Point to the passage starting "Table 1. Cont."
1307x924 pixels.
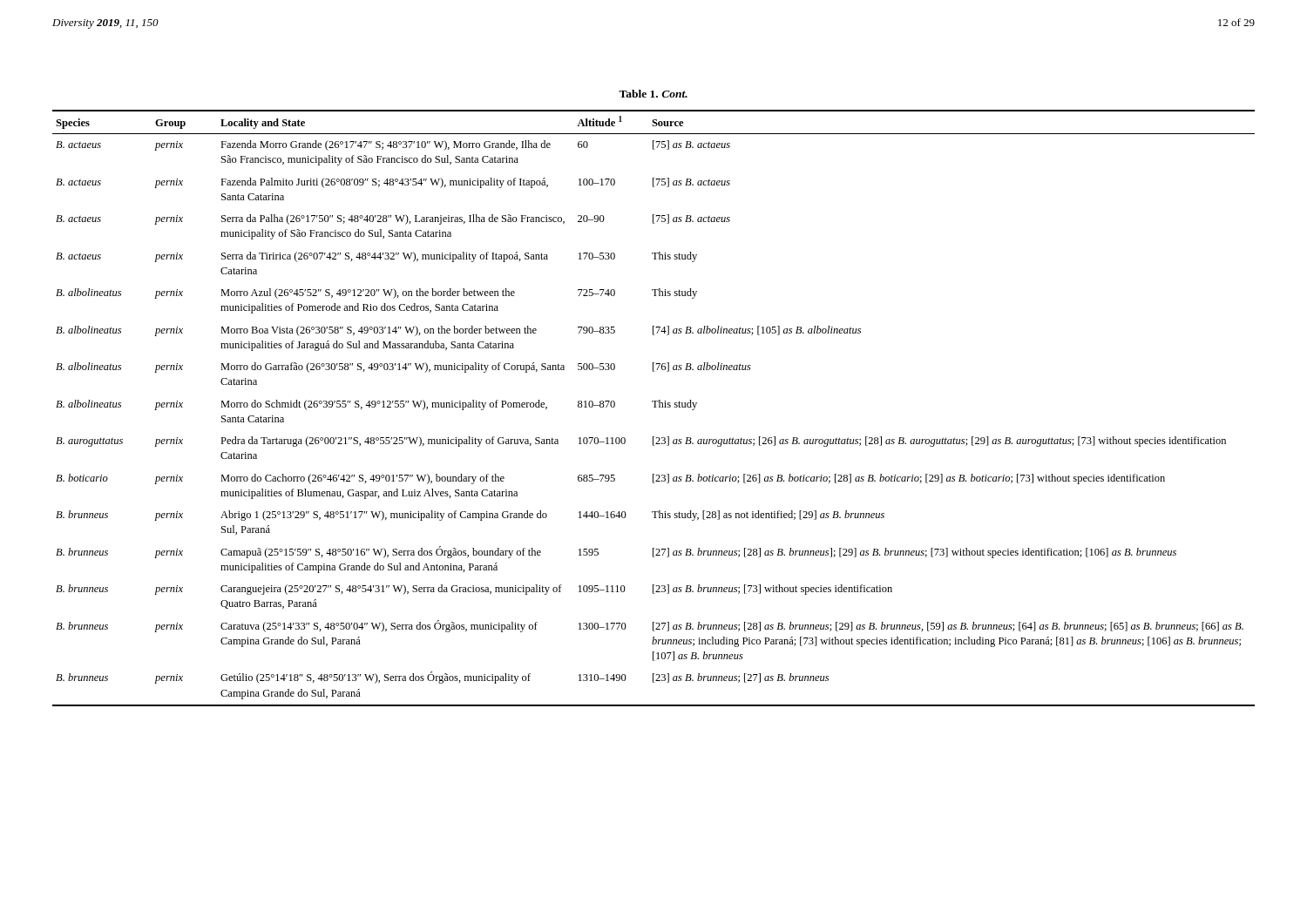click(653, 94)
